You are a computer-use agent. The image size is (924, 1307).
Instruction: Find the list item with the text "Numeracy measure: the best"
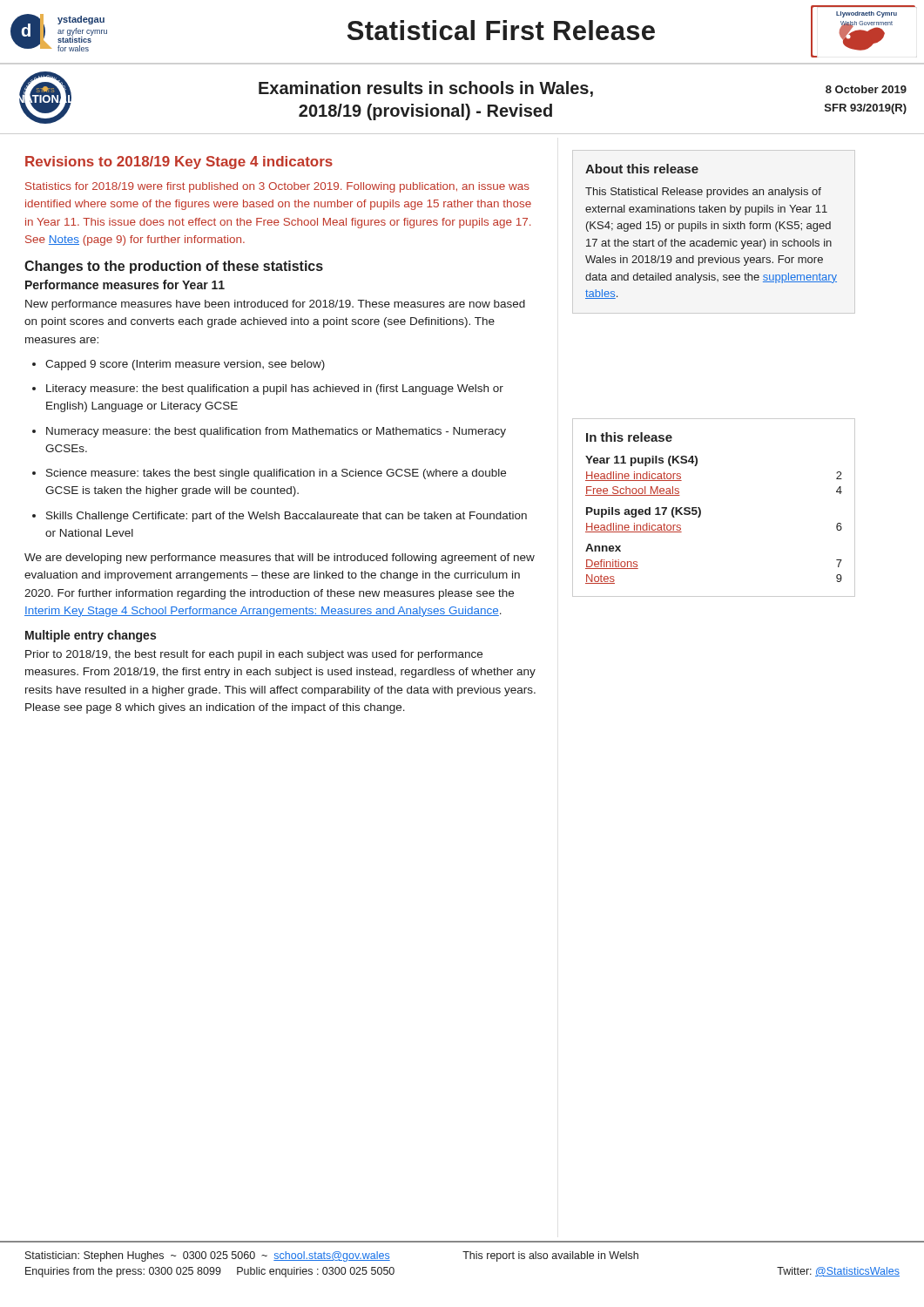pyautogui.click(x=281, y=440)
